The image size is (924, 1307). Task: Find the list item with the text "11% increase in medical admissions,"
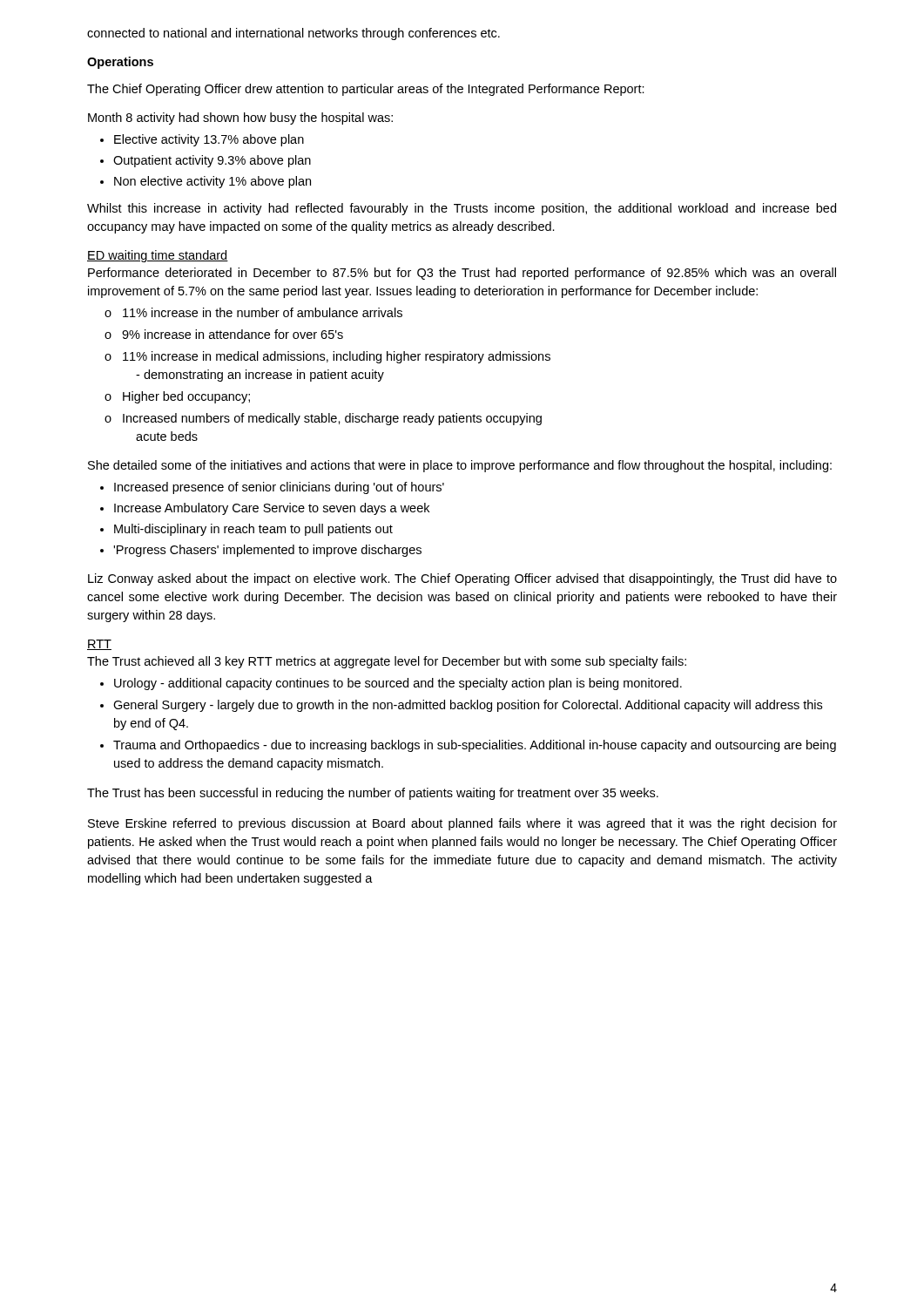(x=462, y=366)
